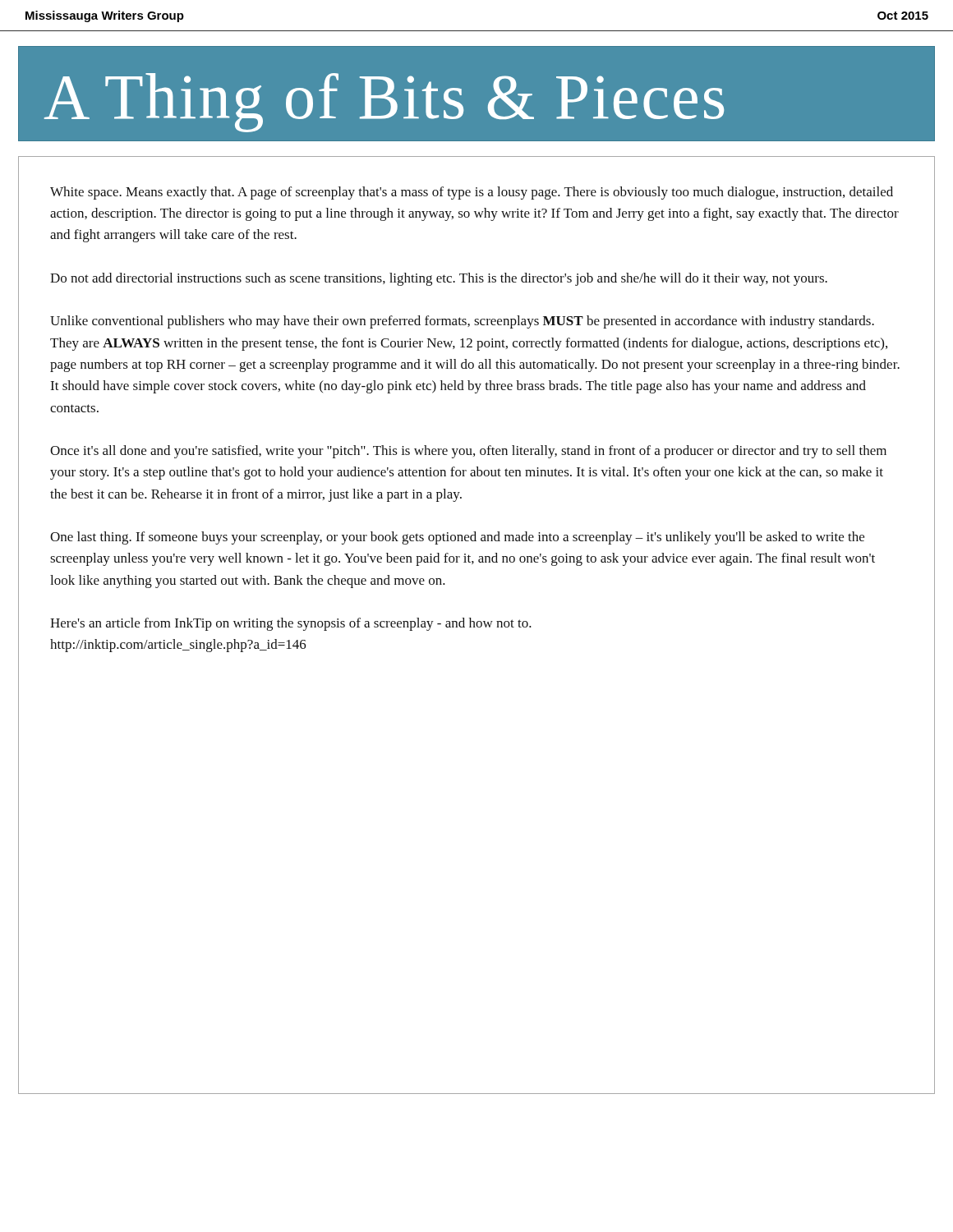
Task: Click where it says "A Thing of Bits & Pieces"
Action: [476, 96]
